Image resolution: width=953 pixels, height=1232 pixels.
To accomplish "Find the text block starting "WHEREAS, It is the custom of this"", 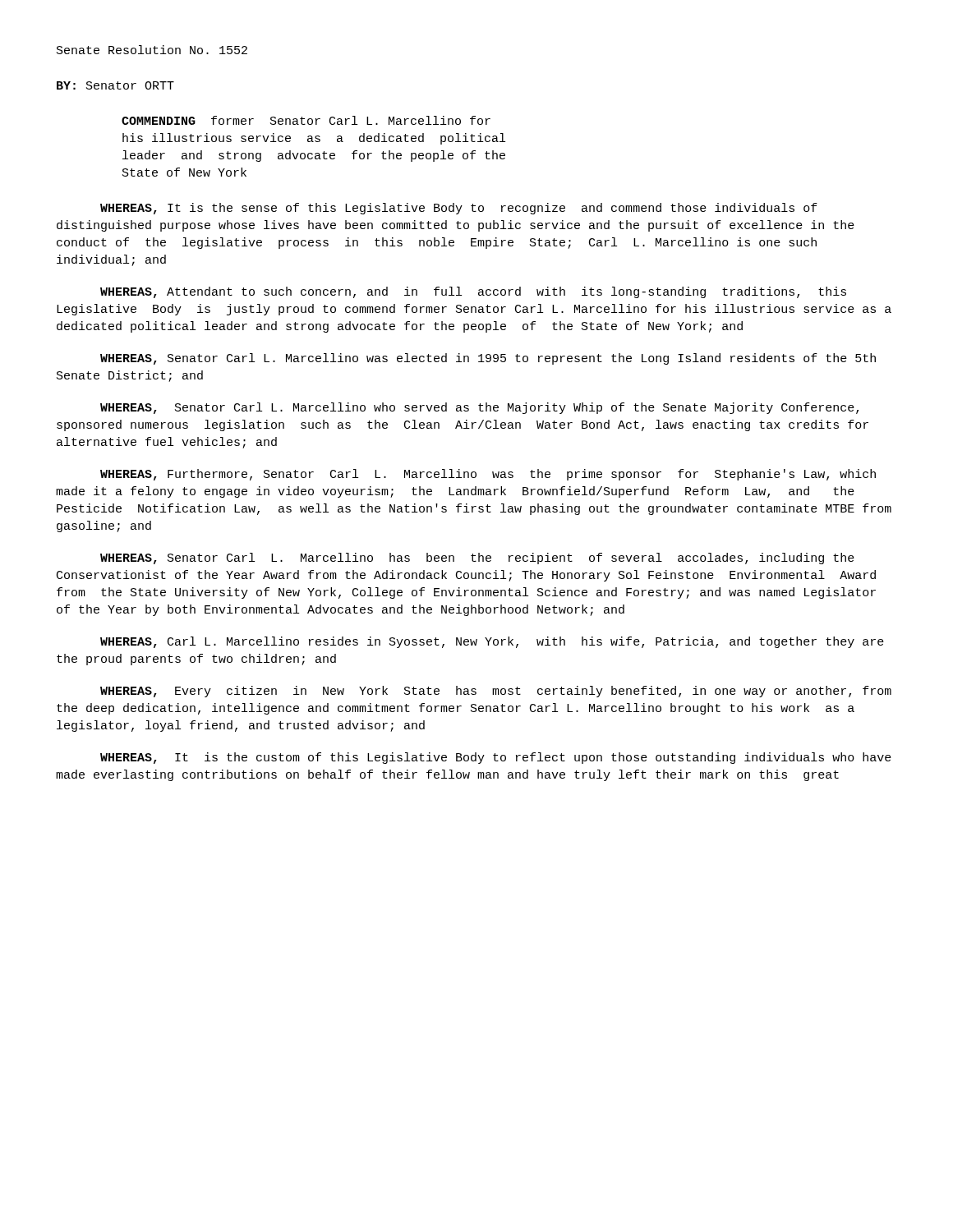I will tap(476, 767).
